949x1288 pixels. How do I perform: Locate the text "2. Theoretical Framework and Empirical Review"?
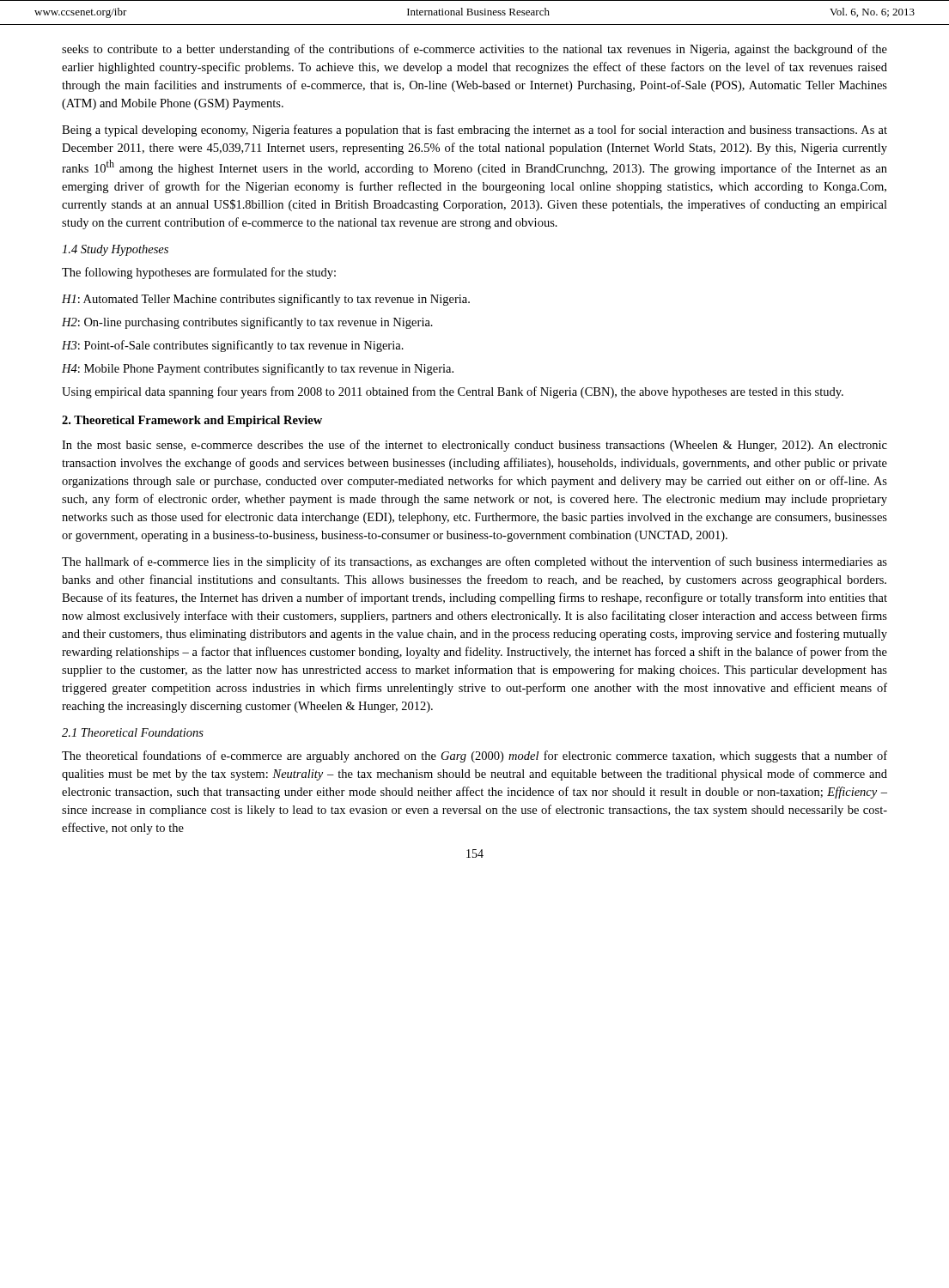click(192, 421)
